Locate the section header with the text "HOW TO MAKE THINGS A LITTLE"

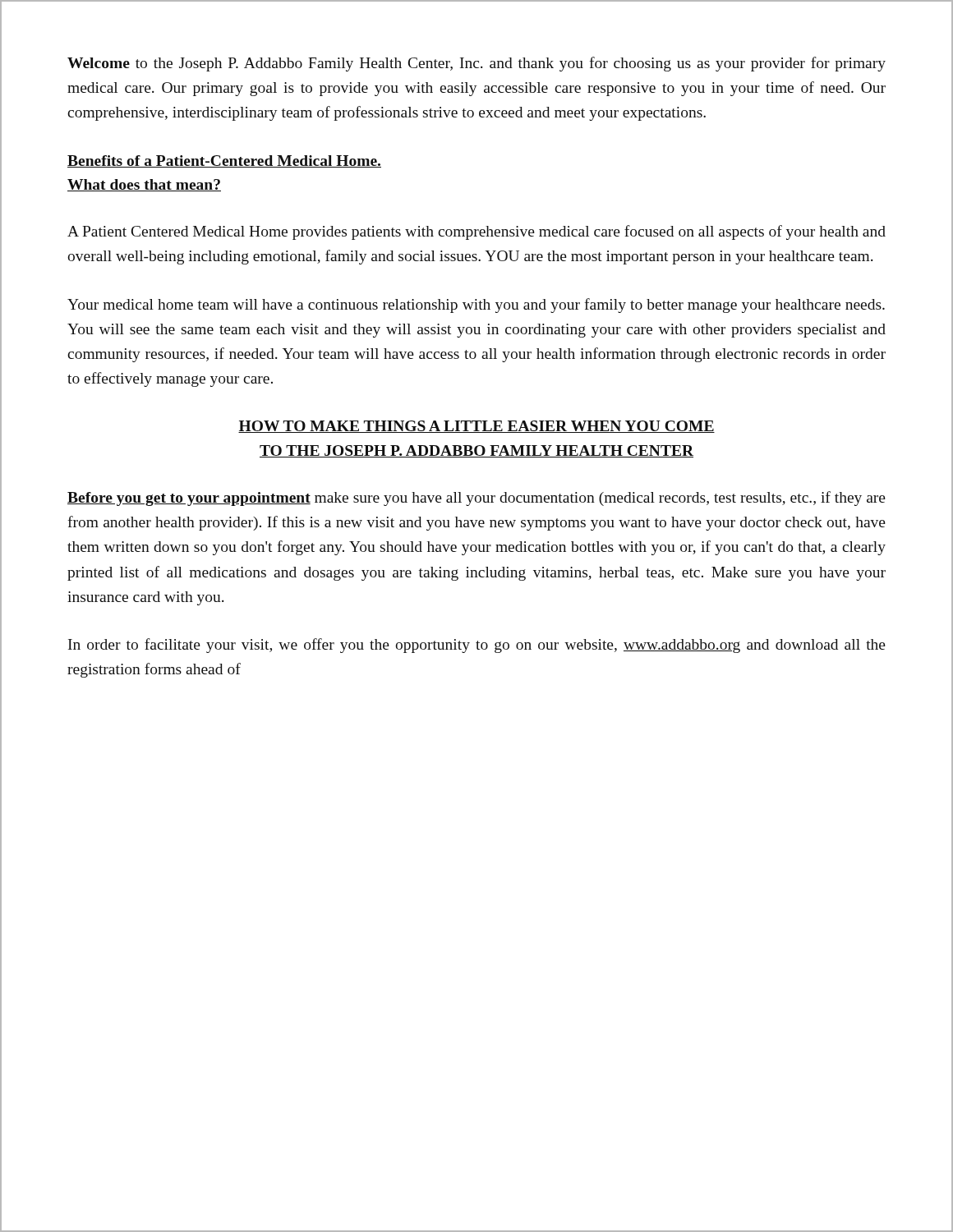[x=476, y=438]
